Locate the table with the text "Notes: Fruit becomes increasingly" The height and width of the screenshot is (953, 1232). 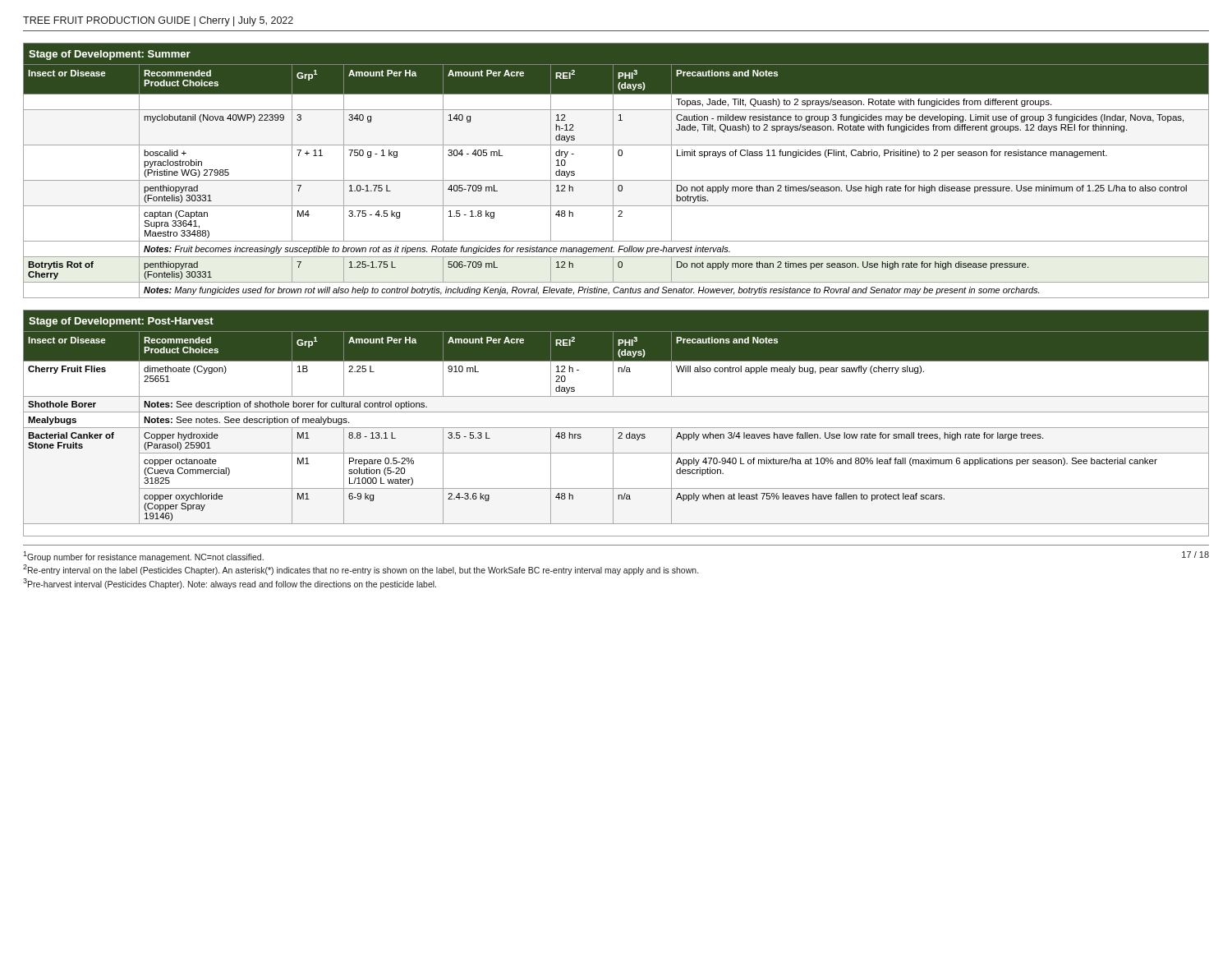(616, 170)
